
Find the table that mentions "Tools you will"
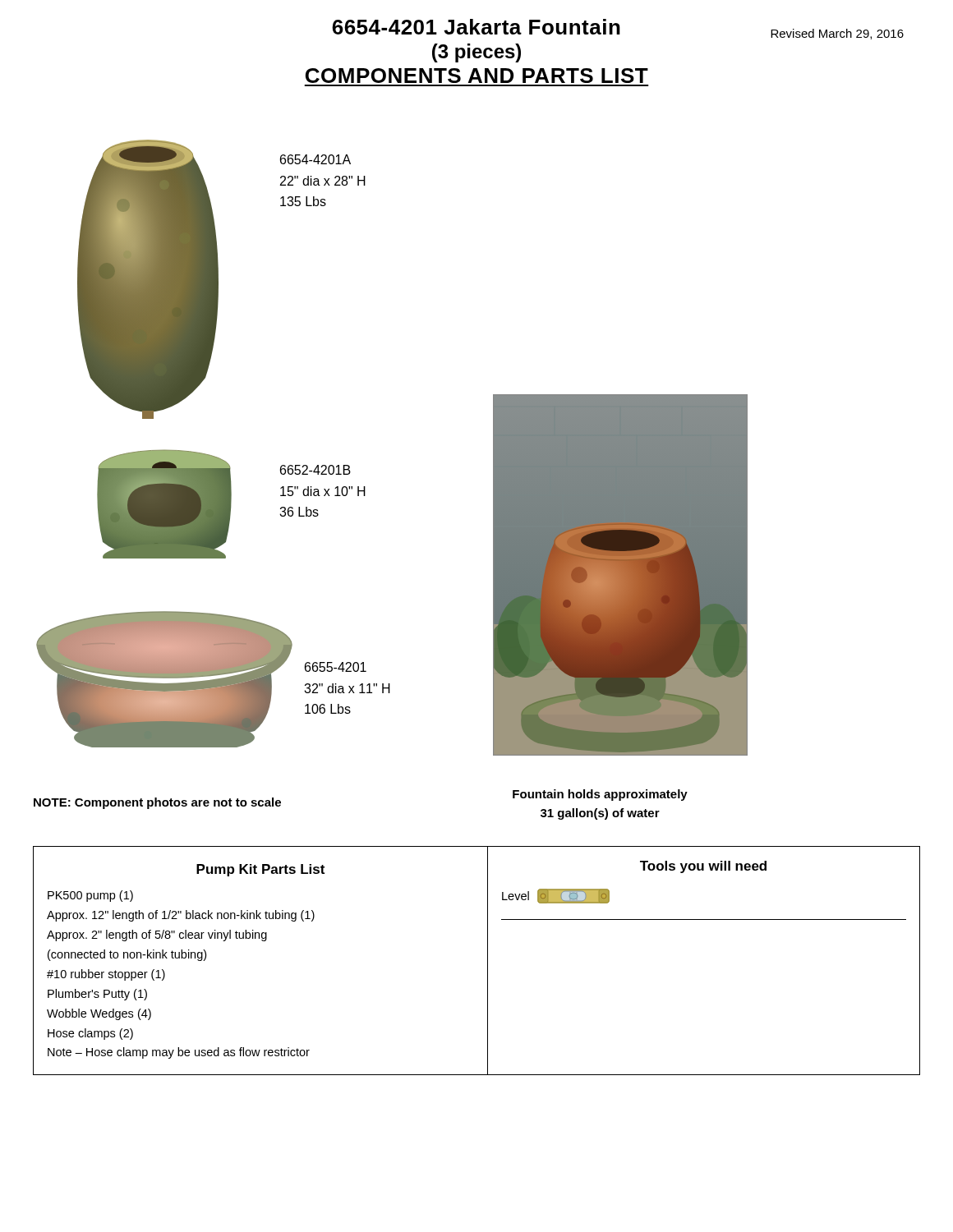[704, 961]
